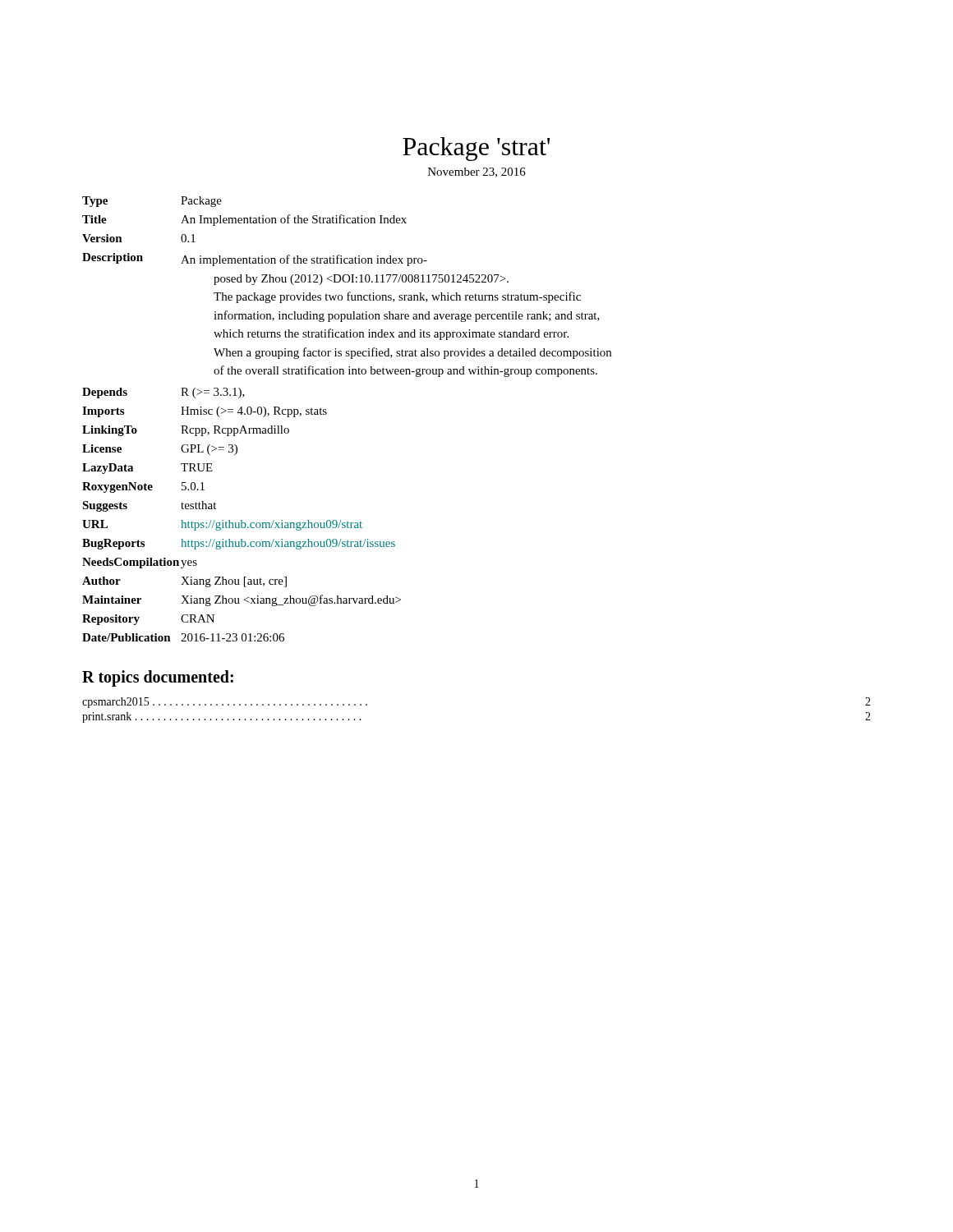Navigate to the element starting "NeedsCompilation yes"
Image resolution: width=953 pixels, height=1232 pixels.
click(x=140, y=563)
